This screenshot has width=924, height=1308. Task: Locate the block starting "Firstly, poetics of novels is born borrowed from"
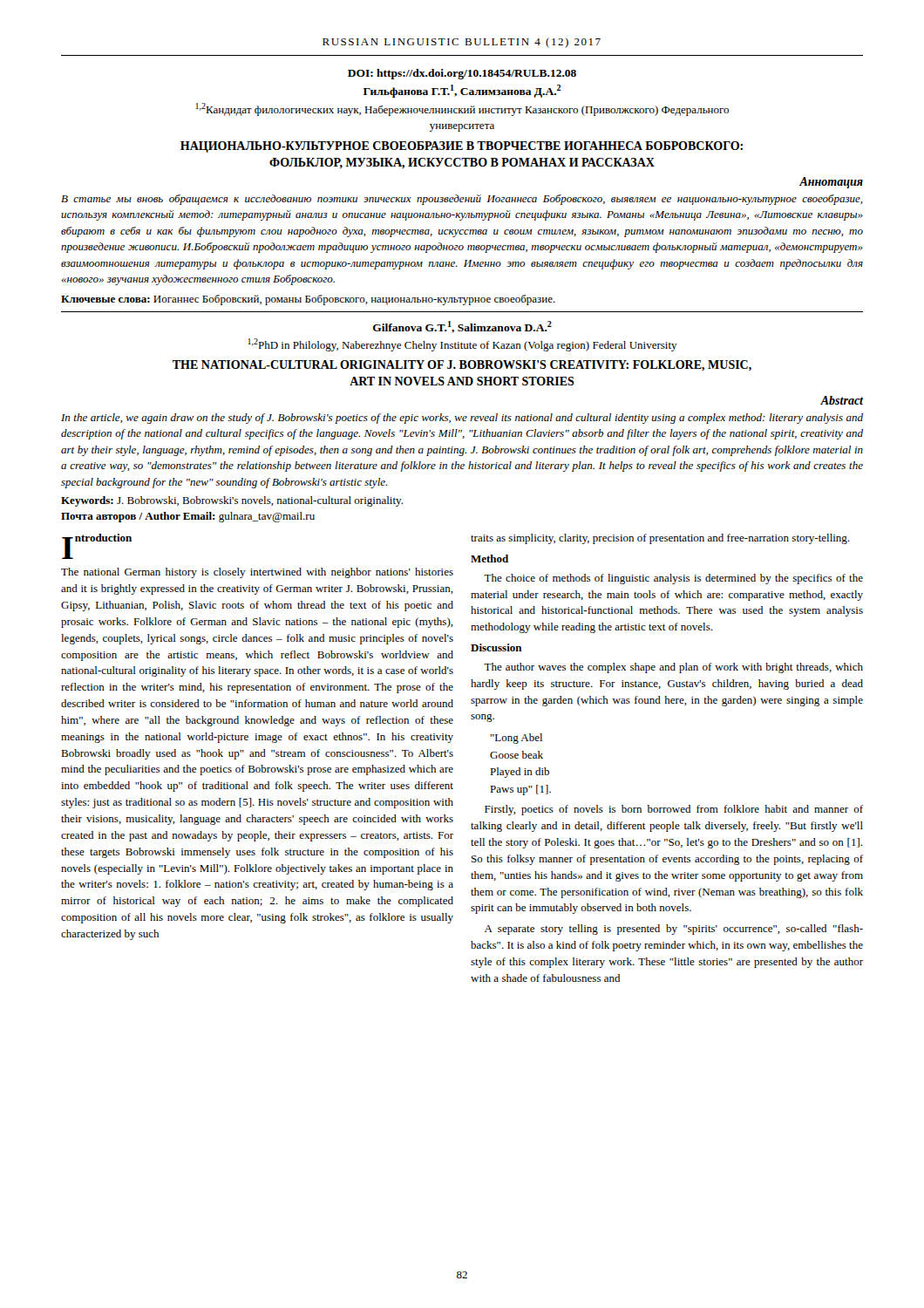(x=667, y=894)
